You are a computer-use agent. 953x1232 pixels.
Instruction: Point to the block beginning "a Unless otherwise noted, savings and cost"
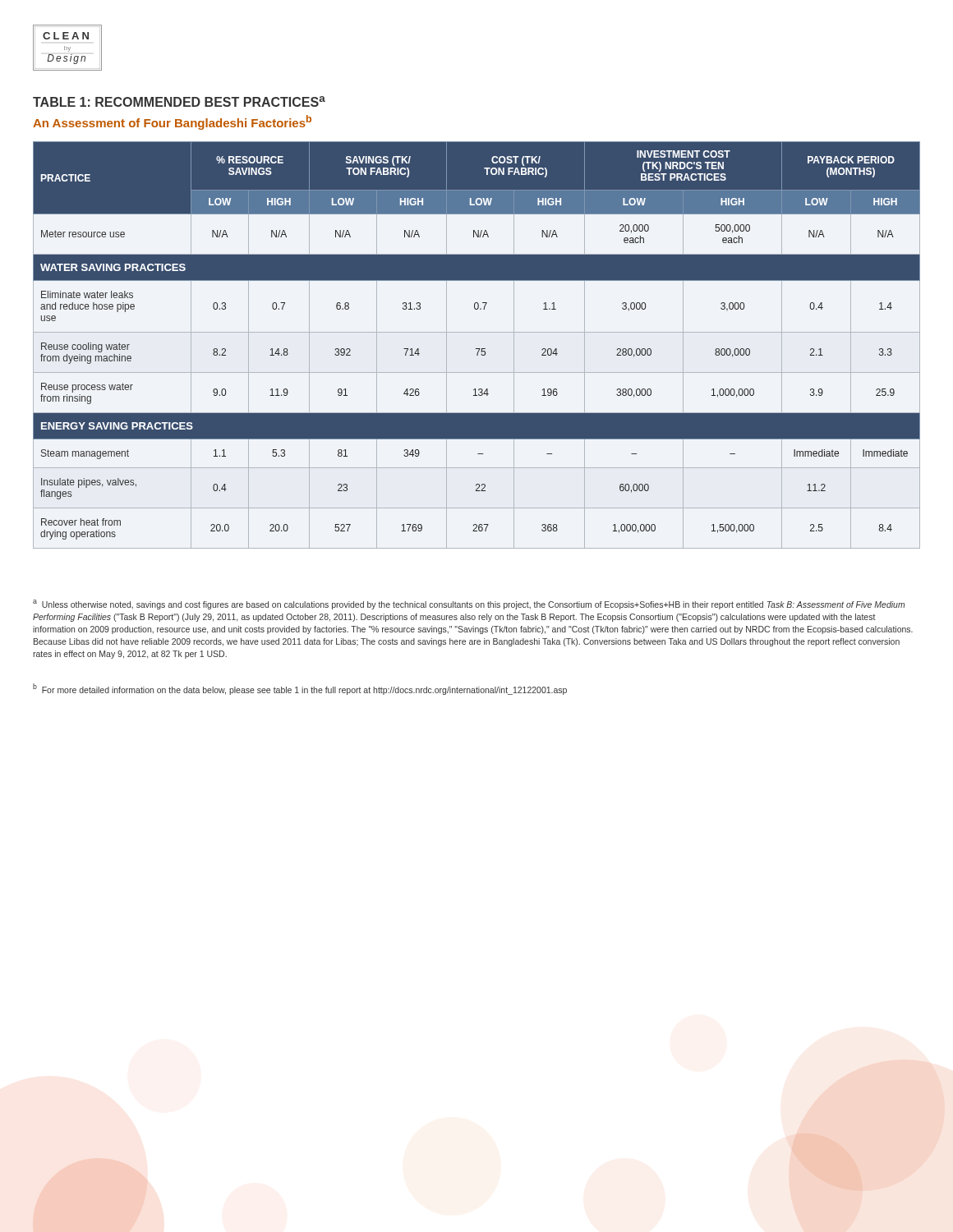pyautogui.click(x=473, y=628)
